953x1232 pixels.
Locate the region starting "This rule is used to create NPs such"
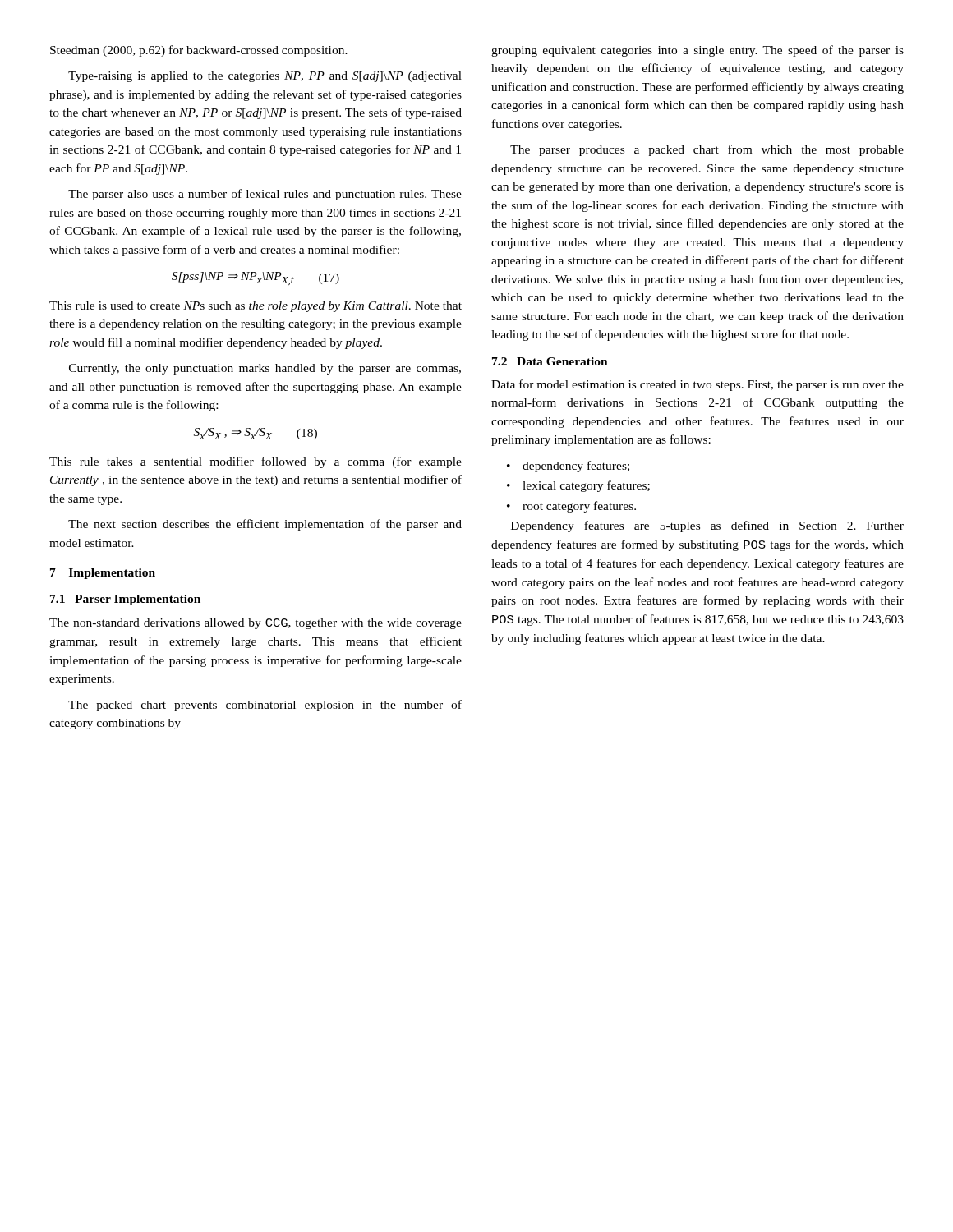pos(255,356)
